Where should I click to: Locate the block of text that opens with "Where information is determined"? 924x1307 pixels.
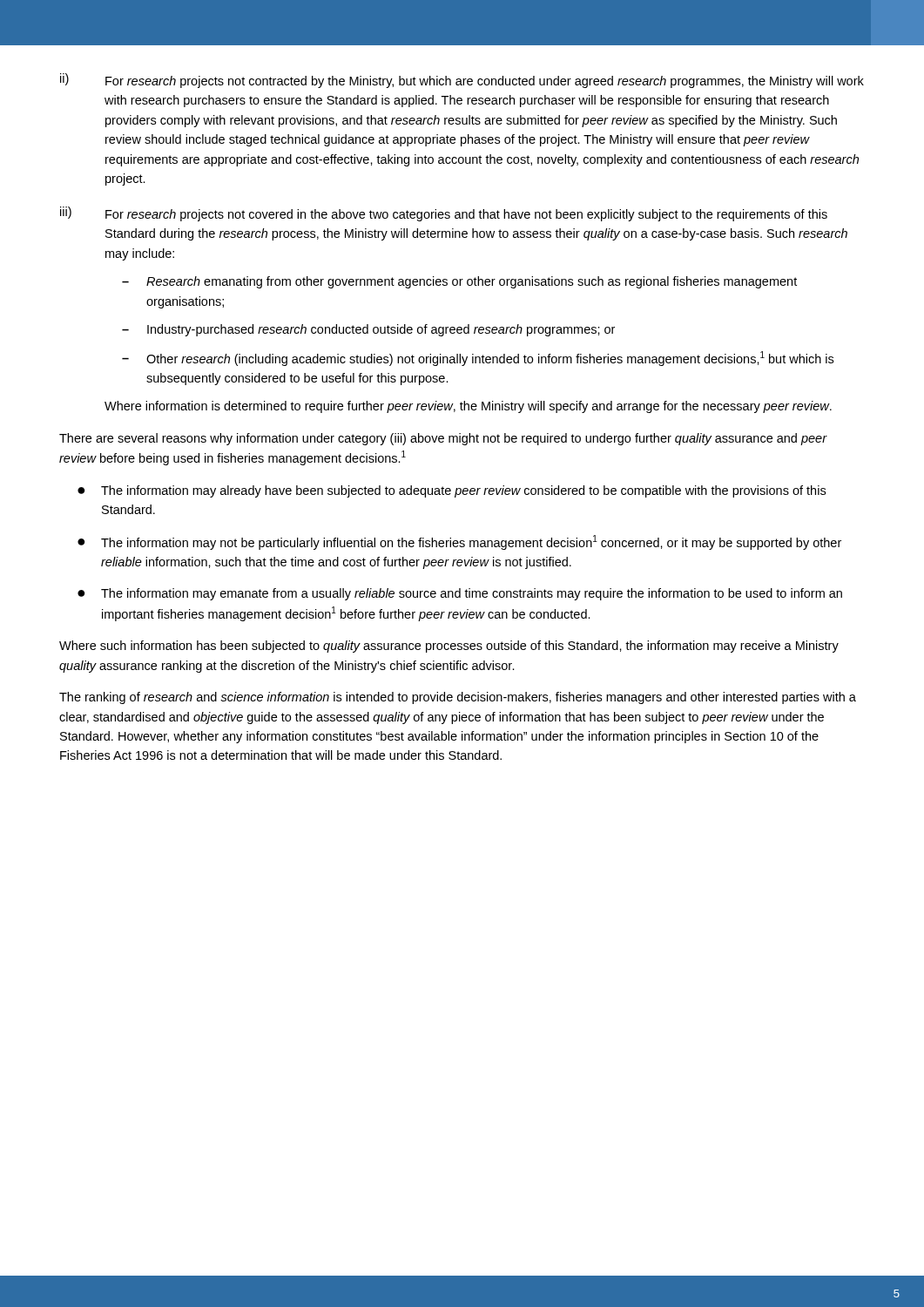click(x=468, y=406)
